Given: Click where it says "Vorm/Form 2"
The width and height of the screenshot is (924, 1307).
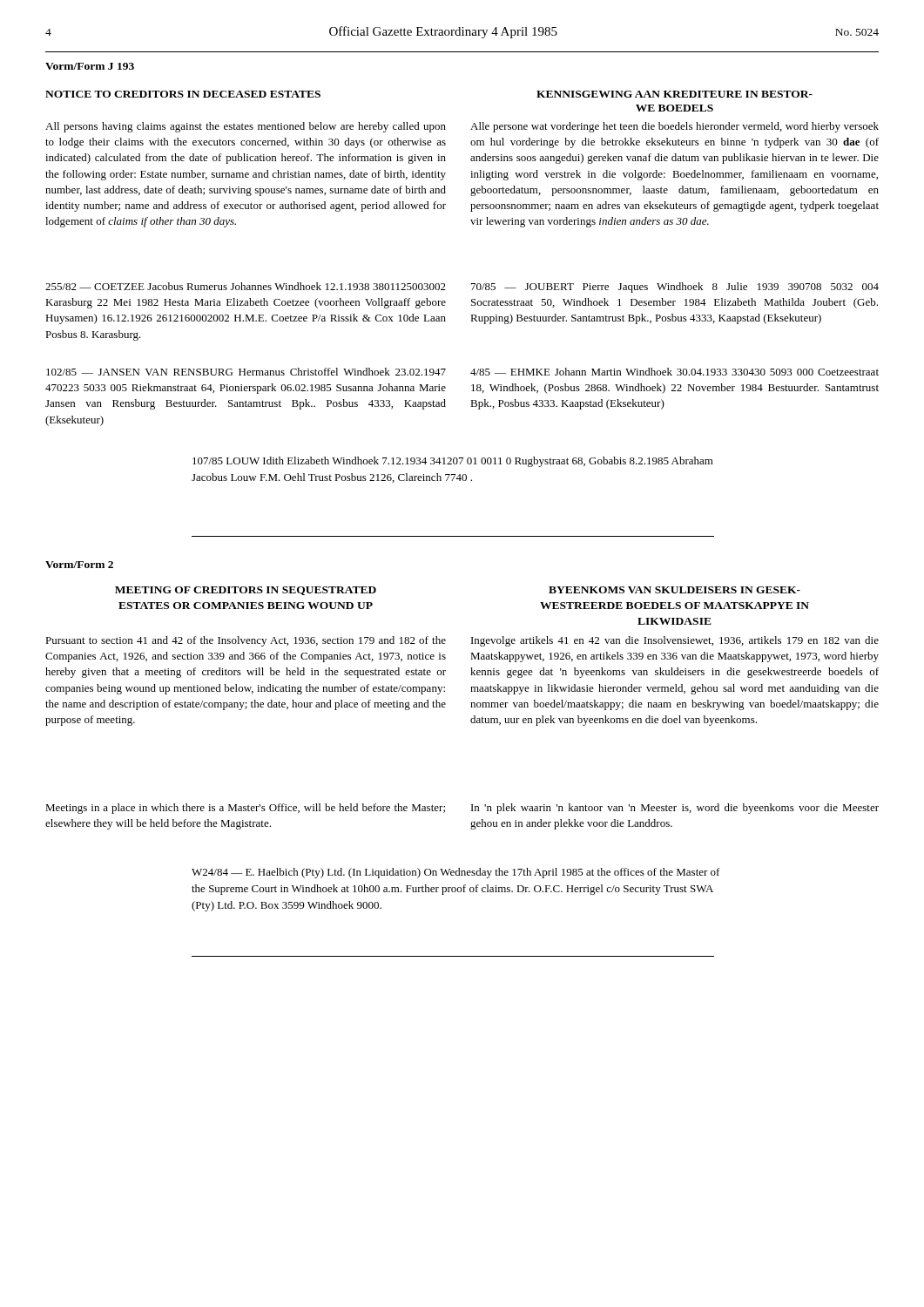Looking at the screenshot, I should tap(80, 564).
